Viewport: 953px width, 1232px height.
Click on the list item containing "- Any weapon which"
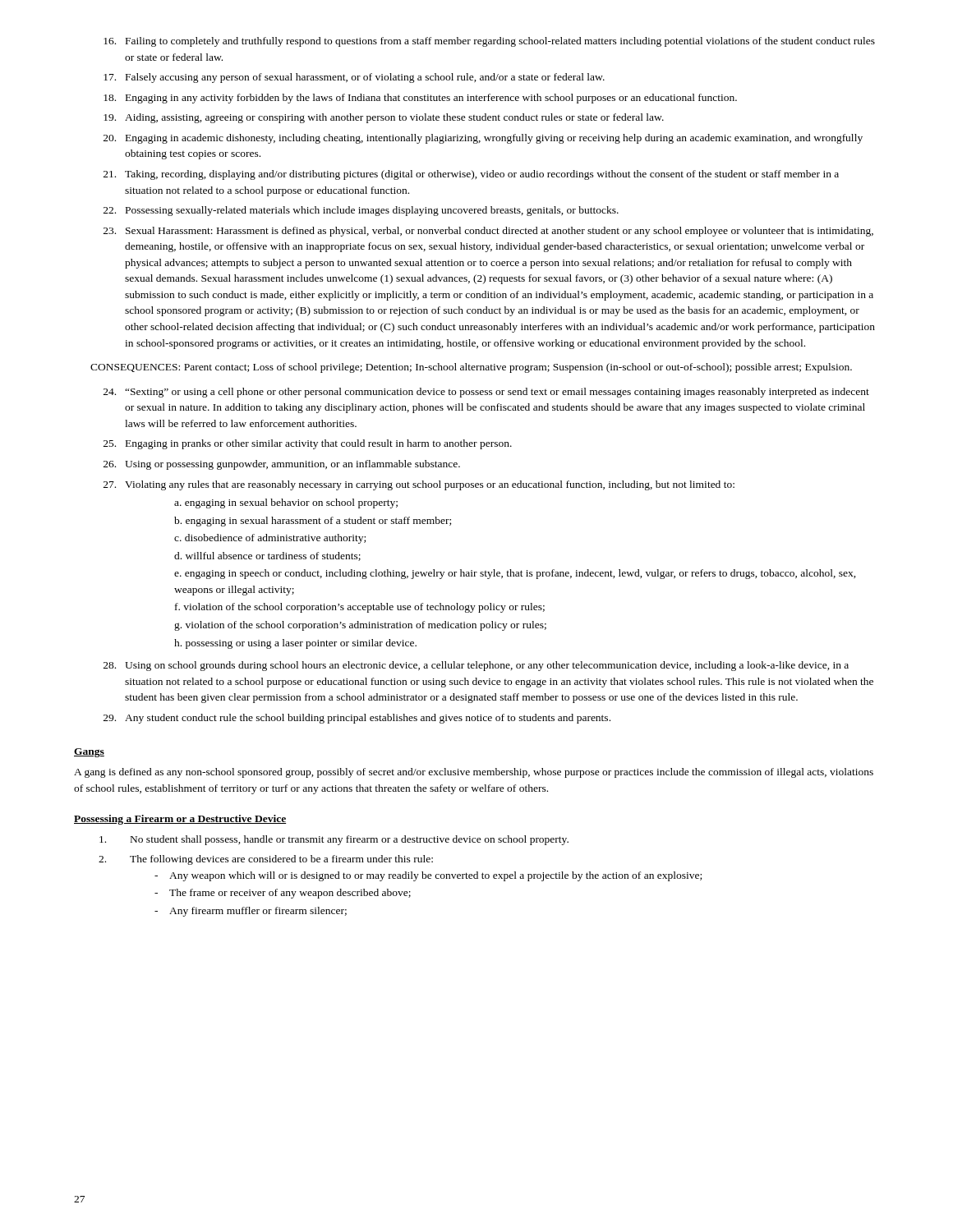coord(429,875)
